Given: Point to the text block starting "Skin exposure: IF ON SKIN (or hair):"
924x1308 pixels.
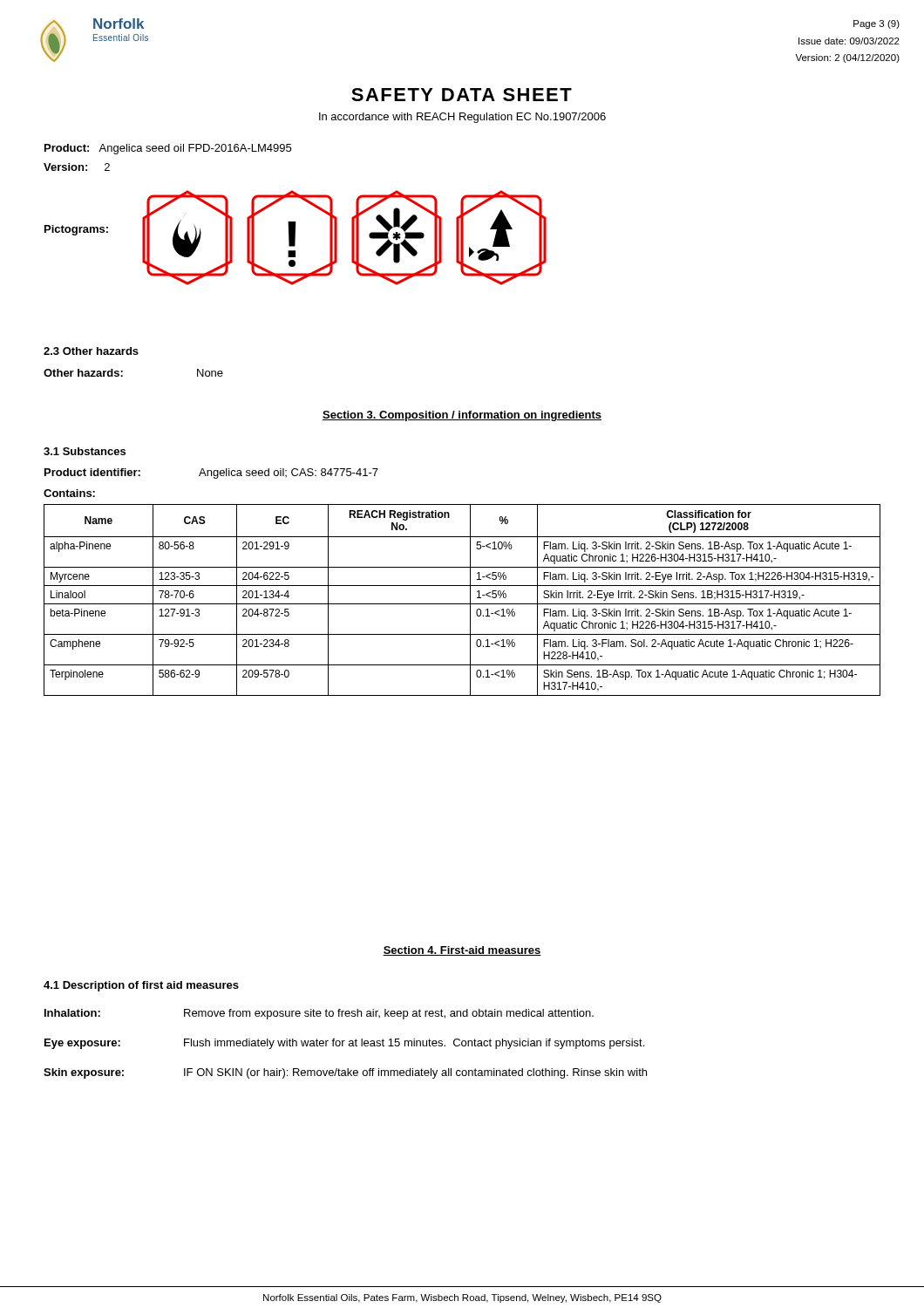Looking at the screenshot, I should point(346,1072).
